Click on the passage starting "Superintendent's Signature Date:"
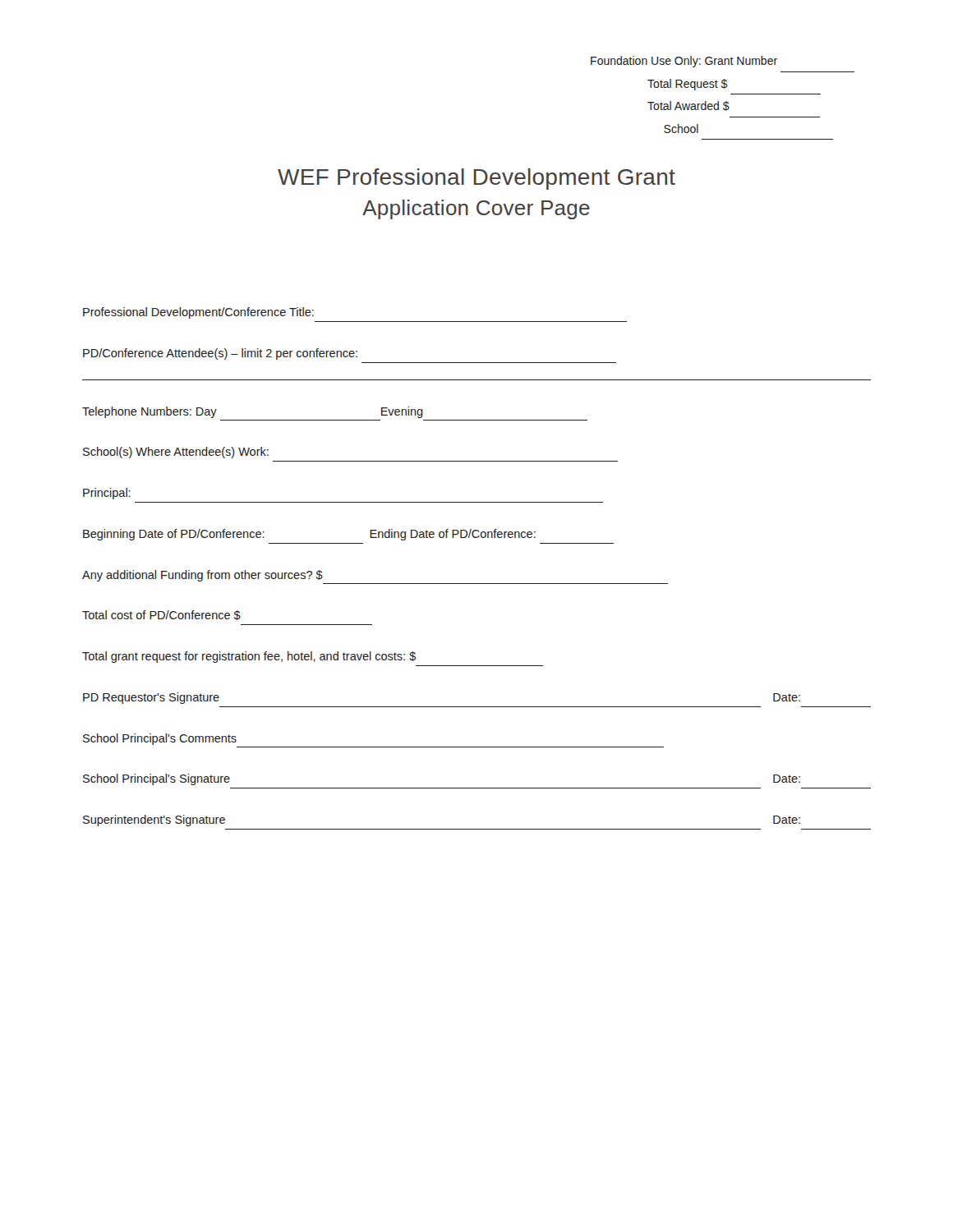 (x=476, y=820)
